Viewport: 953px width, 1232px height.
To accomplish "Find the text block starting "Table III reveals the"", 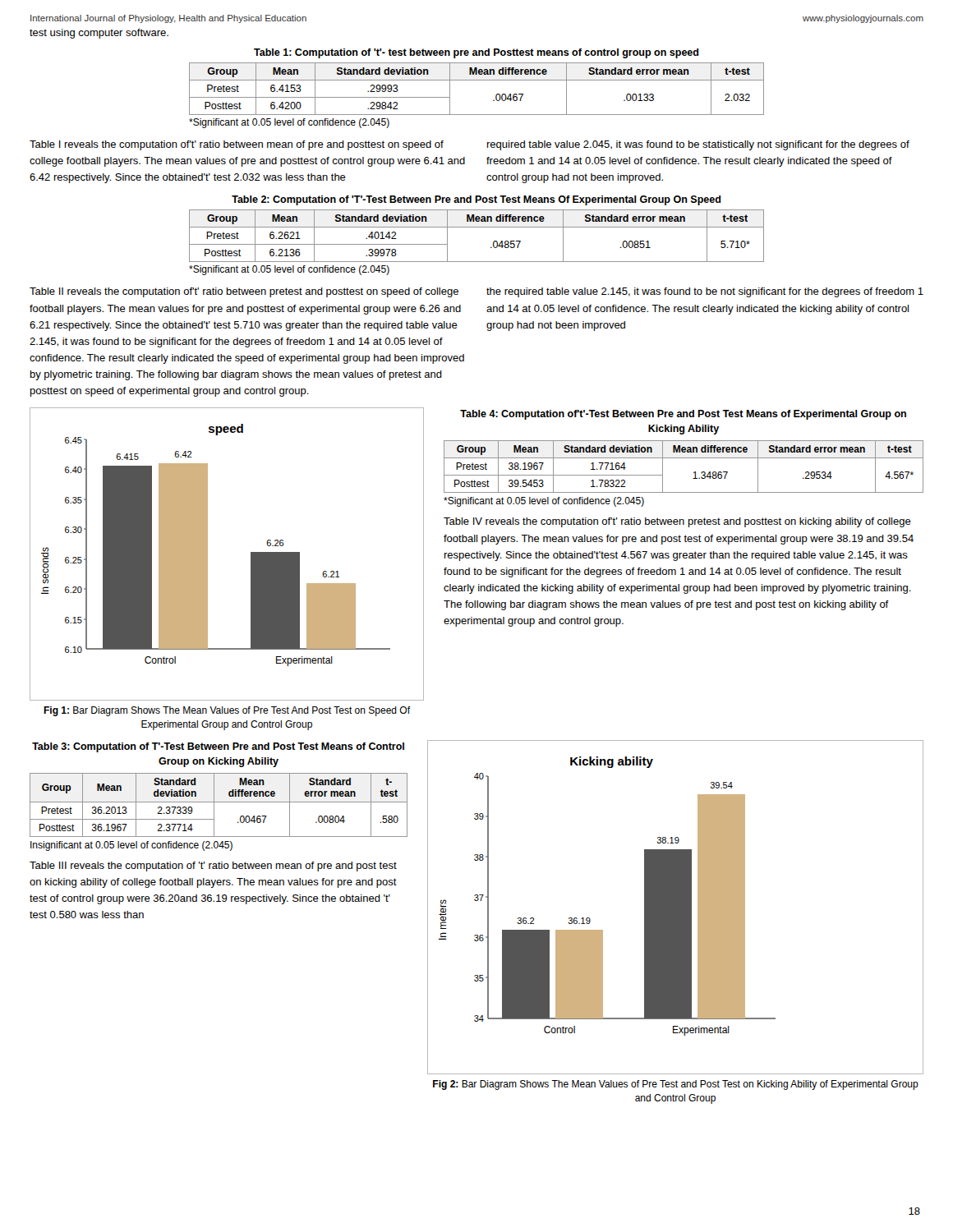I will (x=213, y=890).
